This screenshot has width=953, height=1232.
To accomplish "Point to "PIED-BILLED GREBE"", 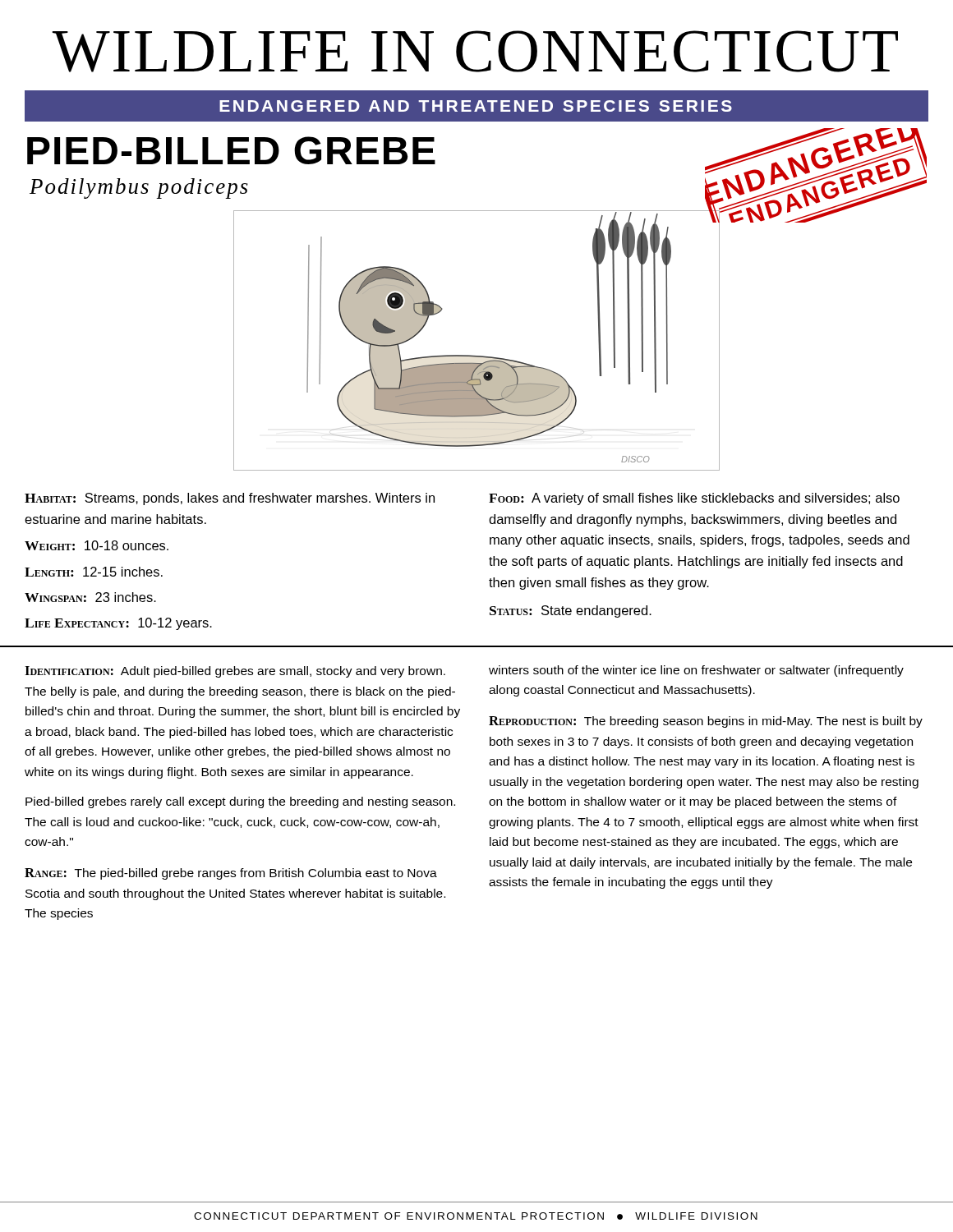I will pyautogui.click(x=231, y=151).
